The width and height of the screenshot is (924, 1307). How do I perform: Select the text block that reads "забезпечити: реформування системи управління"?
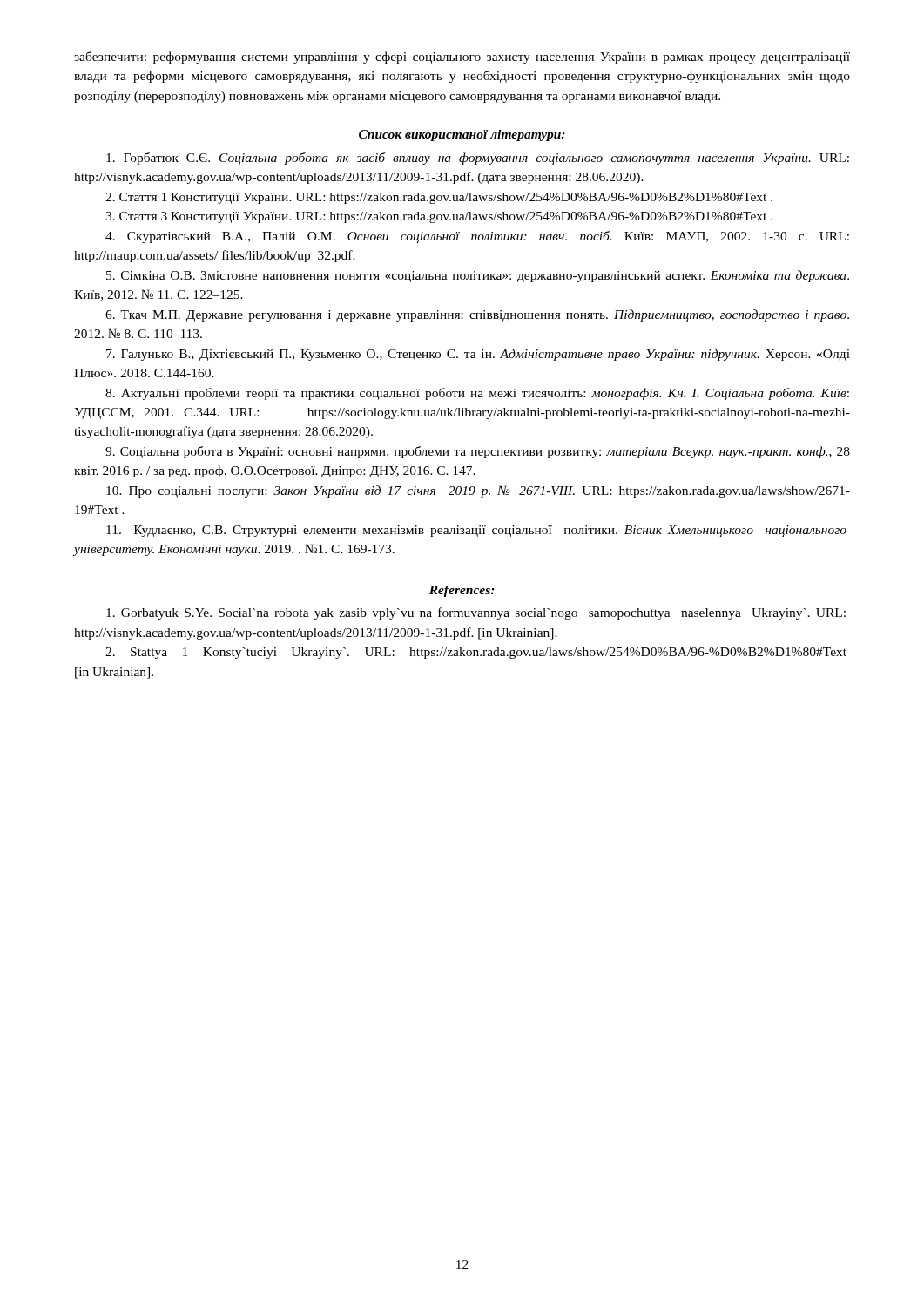pyautogui.click(x=462, y=76)
